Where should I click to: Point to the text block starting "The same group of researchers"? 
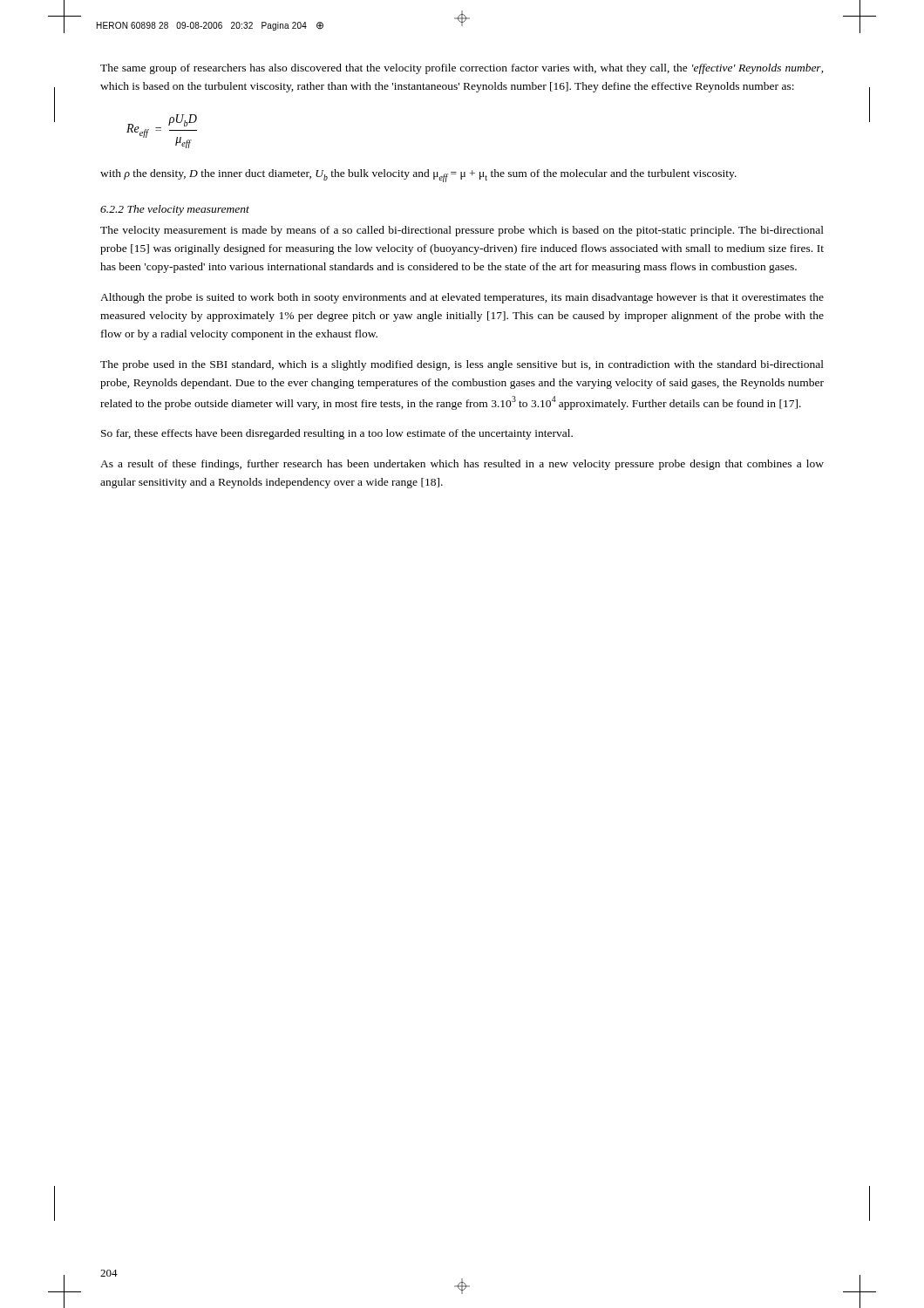pos(462,77)
